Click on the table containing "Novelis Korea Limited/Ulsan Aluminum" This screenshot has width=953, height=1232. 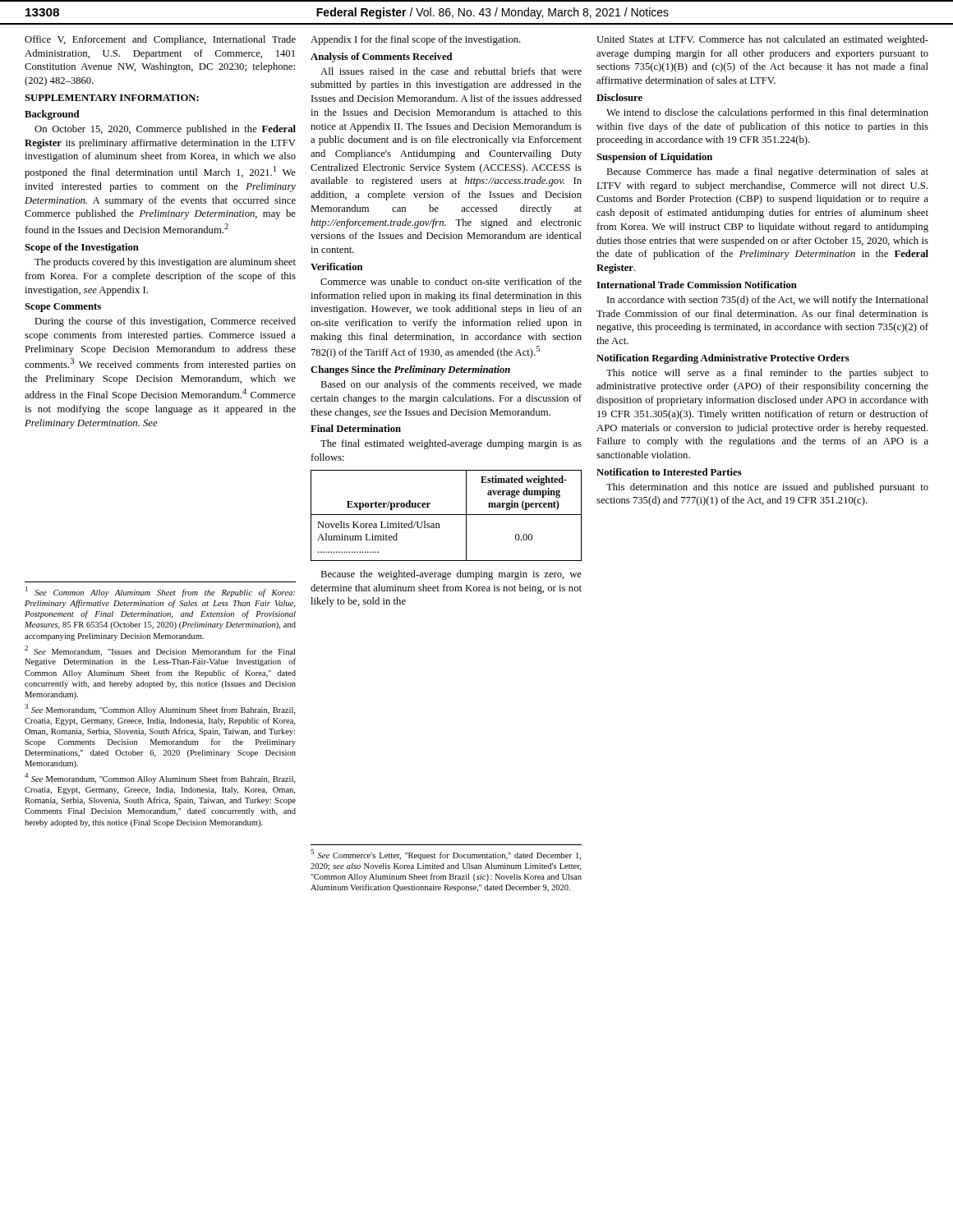(446, 515)
